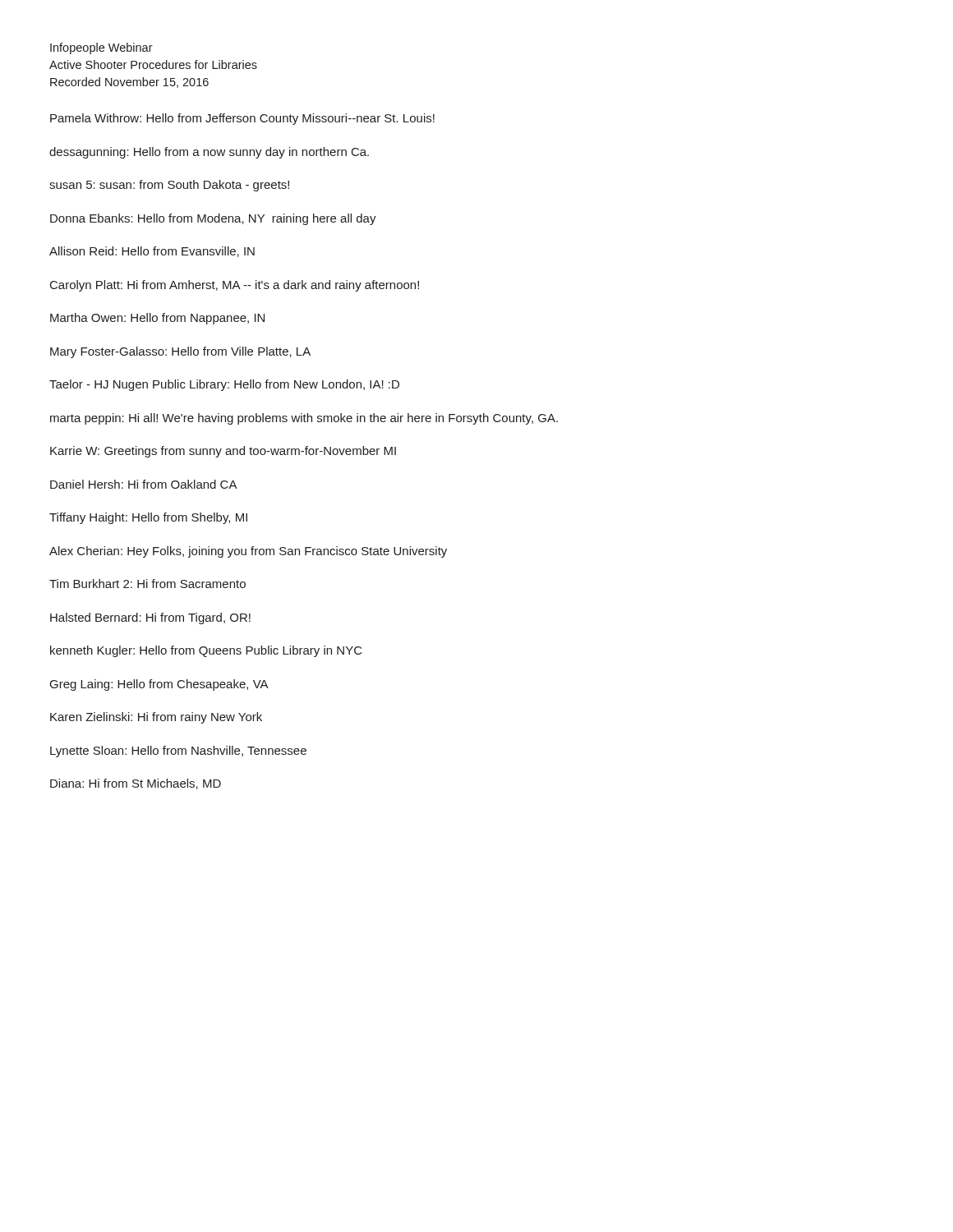Find the text block containing "Mary Foster-Galasso: Hello from"
The height and width of the screenshot is (1232, 953).
(180, 351)
